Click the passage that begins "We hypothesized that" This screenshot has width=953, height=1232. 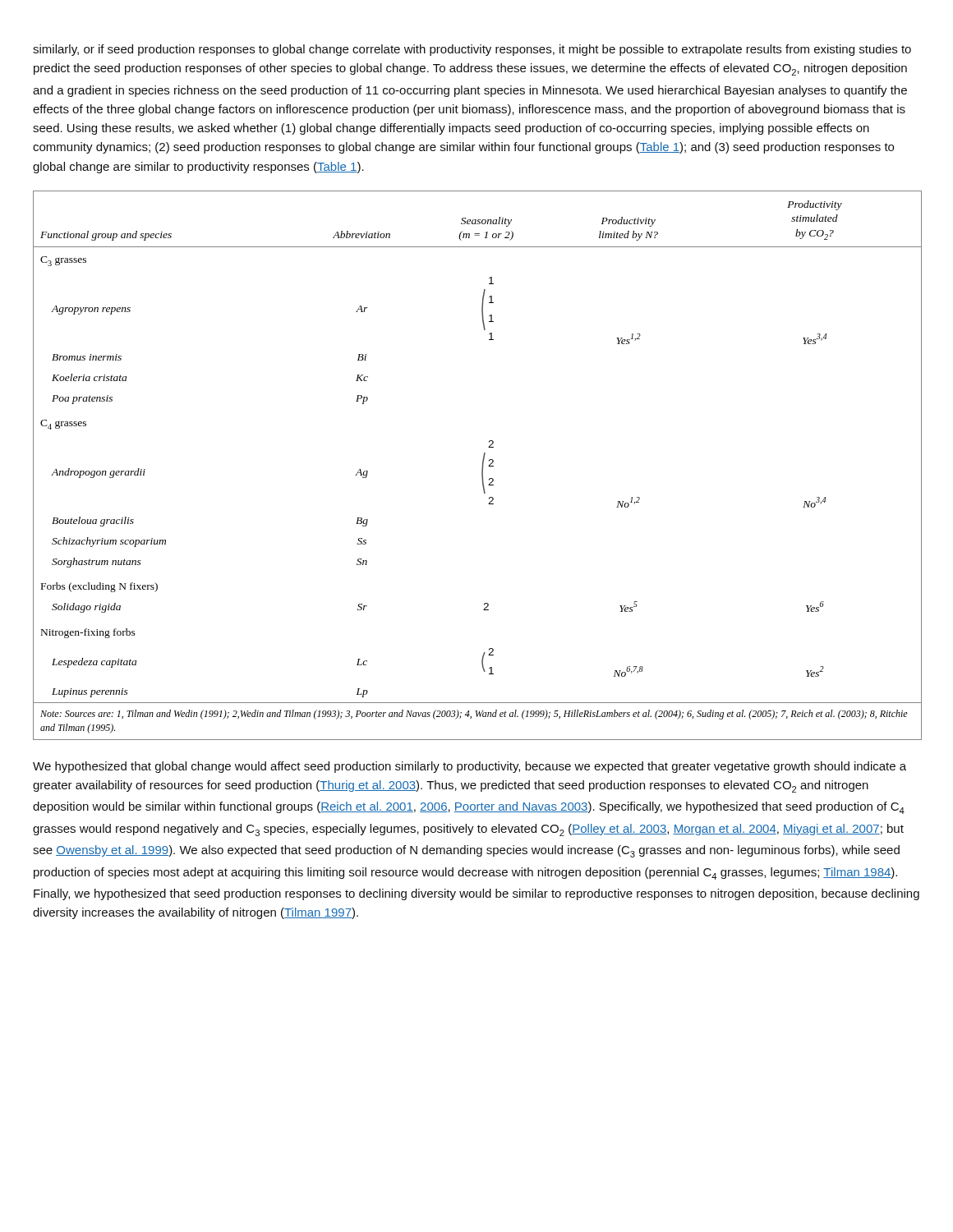pyautogui.click(x=476, y=839)
